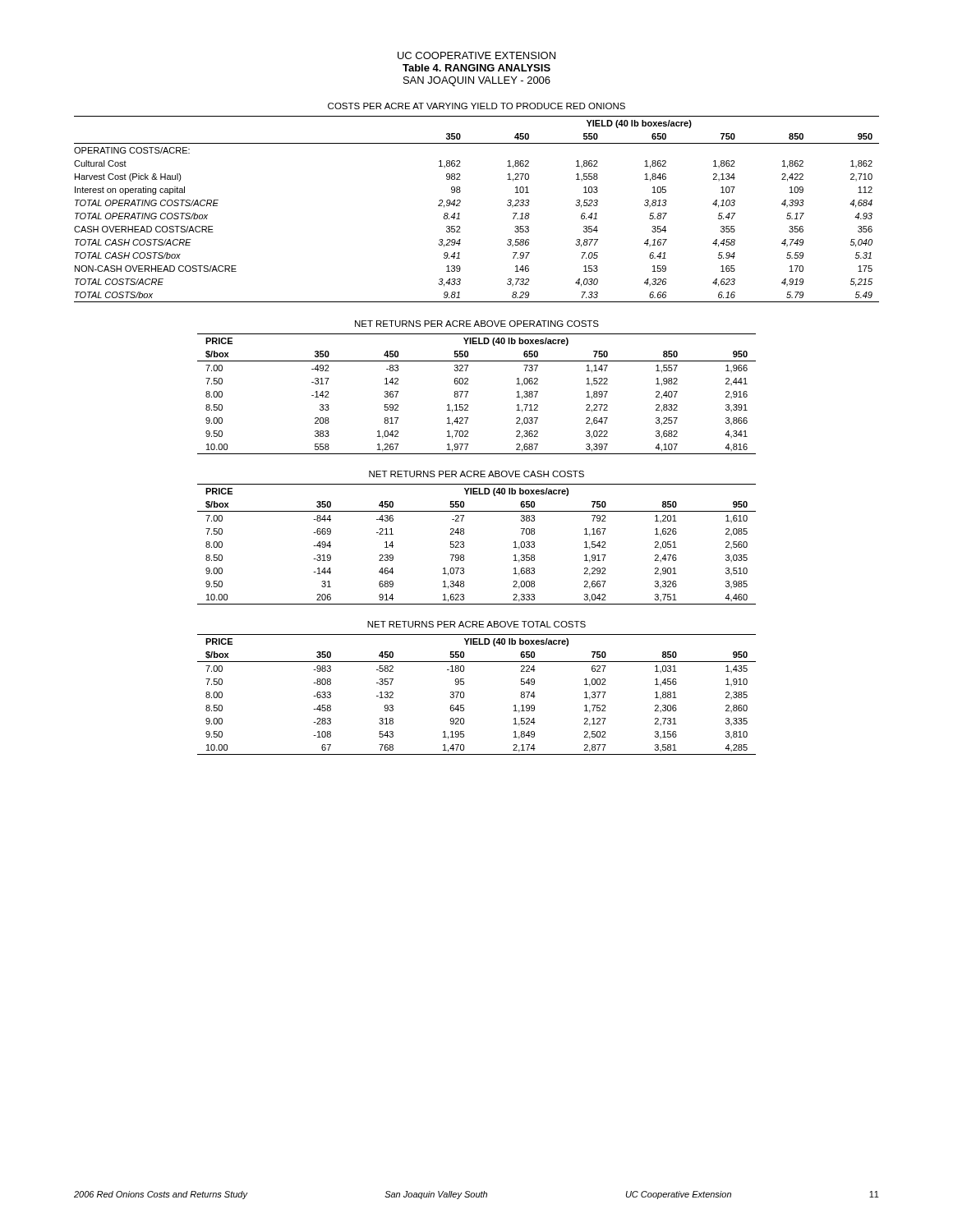Locate the region starting "NET RETURNS PER ACRE ABOVE OPERATING COSTS"

click(x=476, y=324)
